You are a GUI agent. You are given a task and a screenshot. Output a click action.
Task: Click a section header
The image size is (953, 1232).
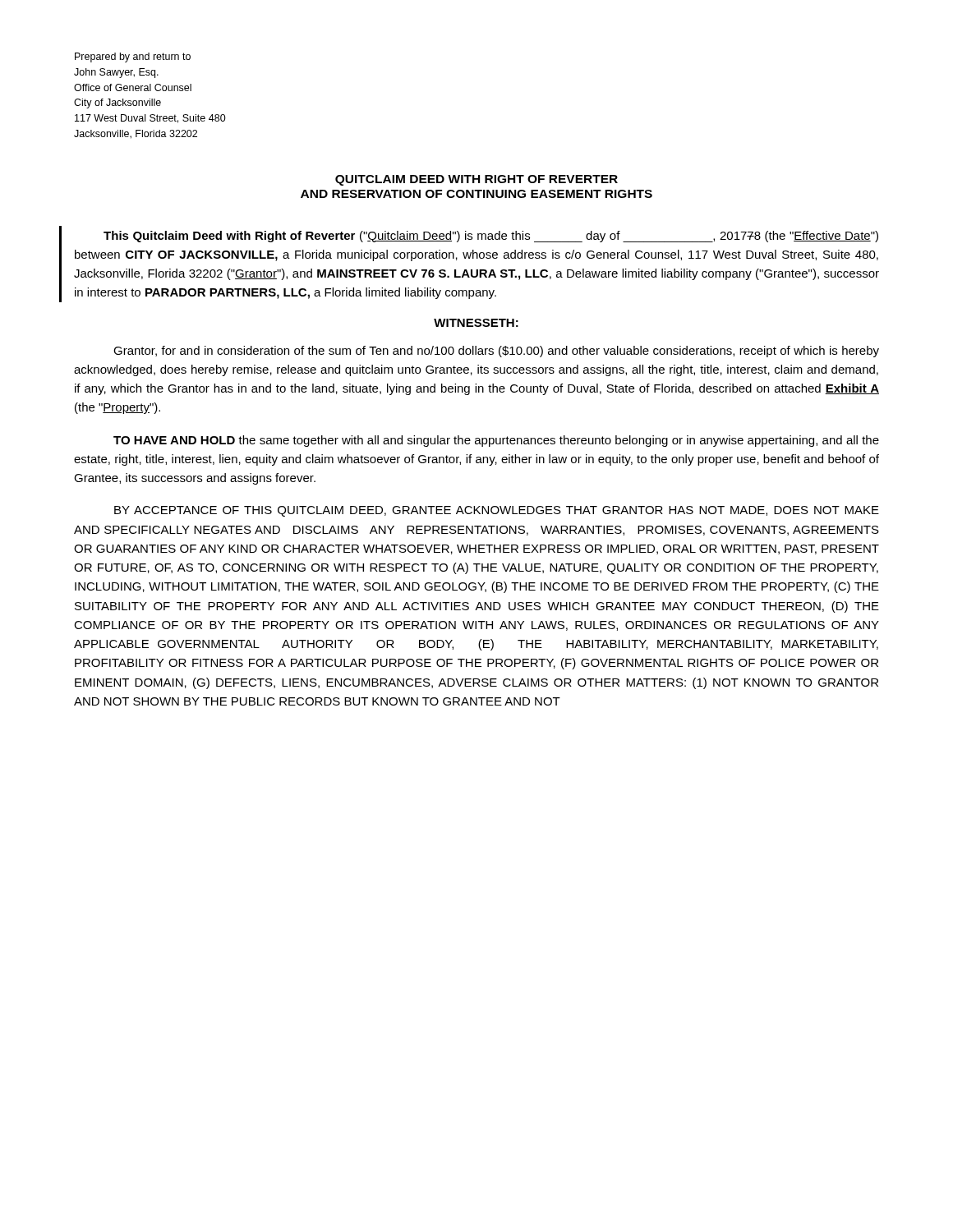[476, 322]
